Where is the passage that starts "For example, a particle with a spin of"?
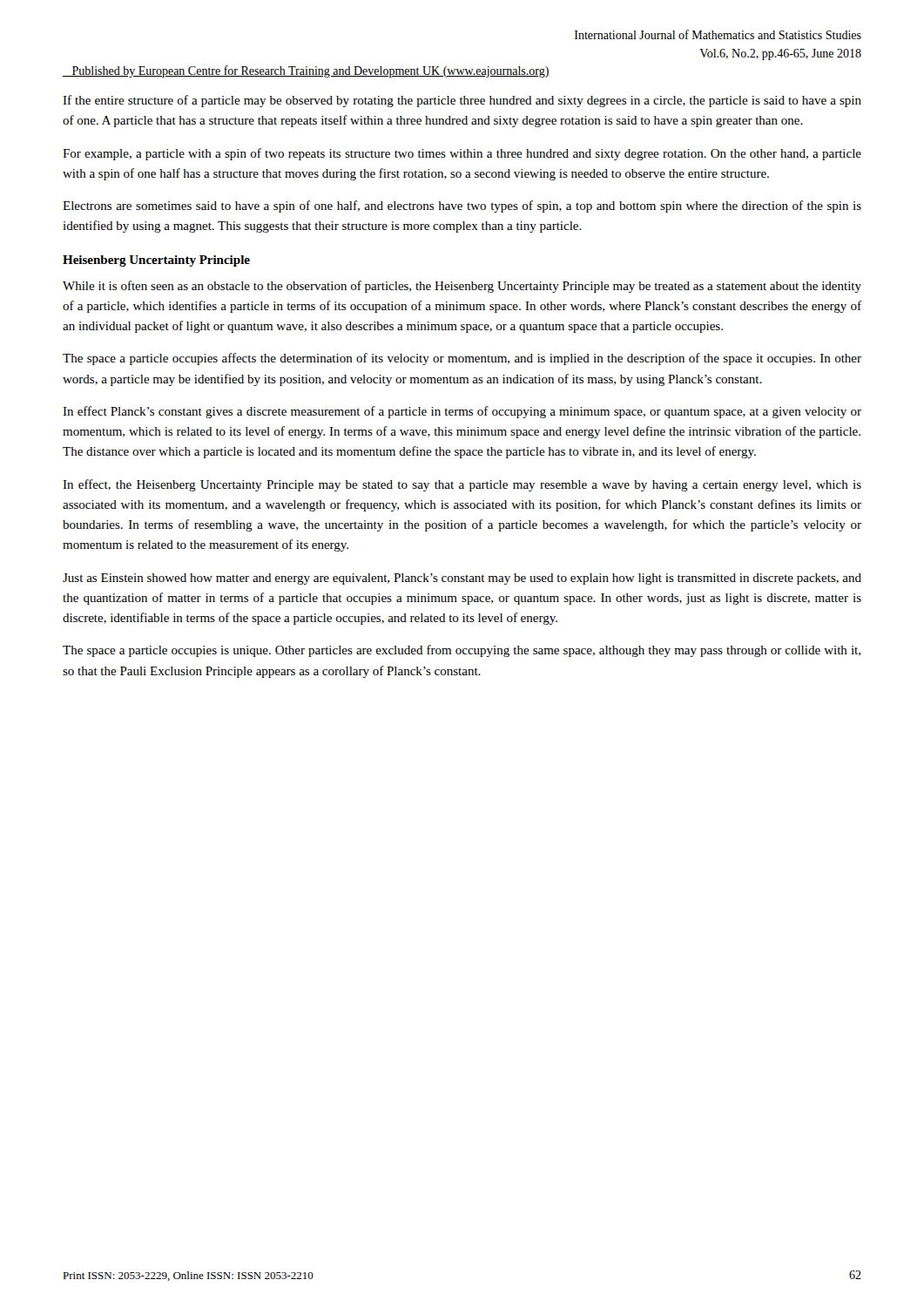 [x=462, y=164]
